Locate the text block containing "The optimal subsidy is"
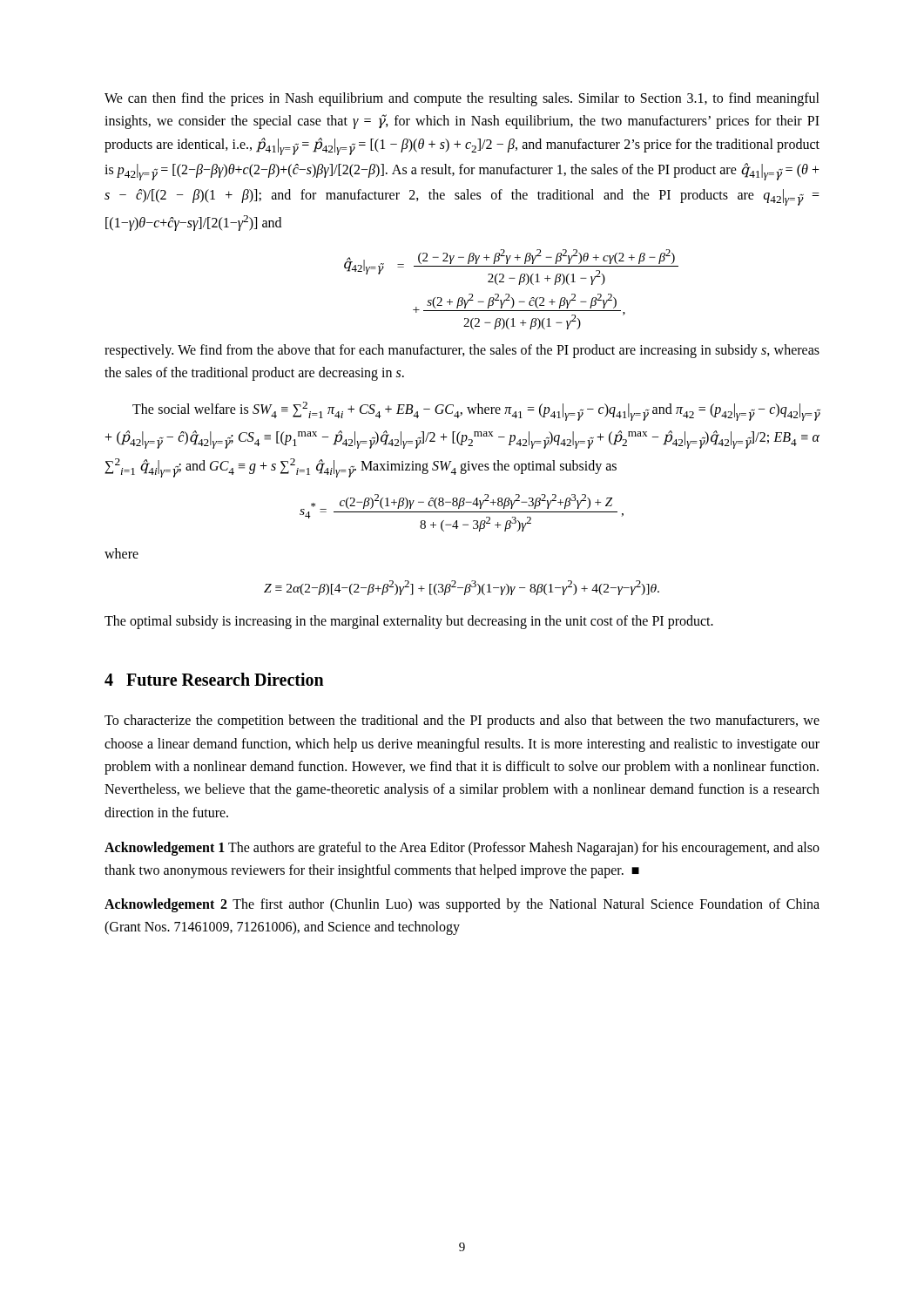924x1307 pixels. point(462,621)
